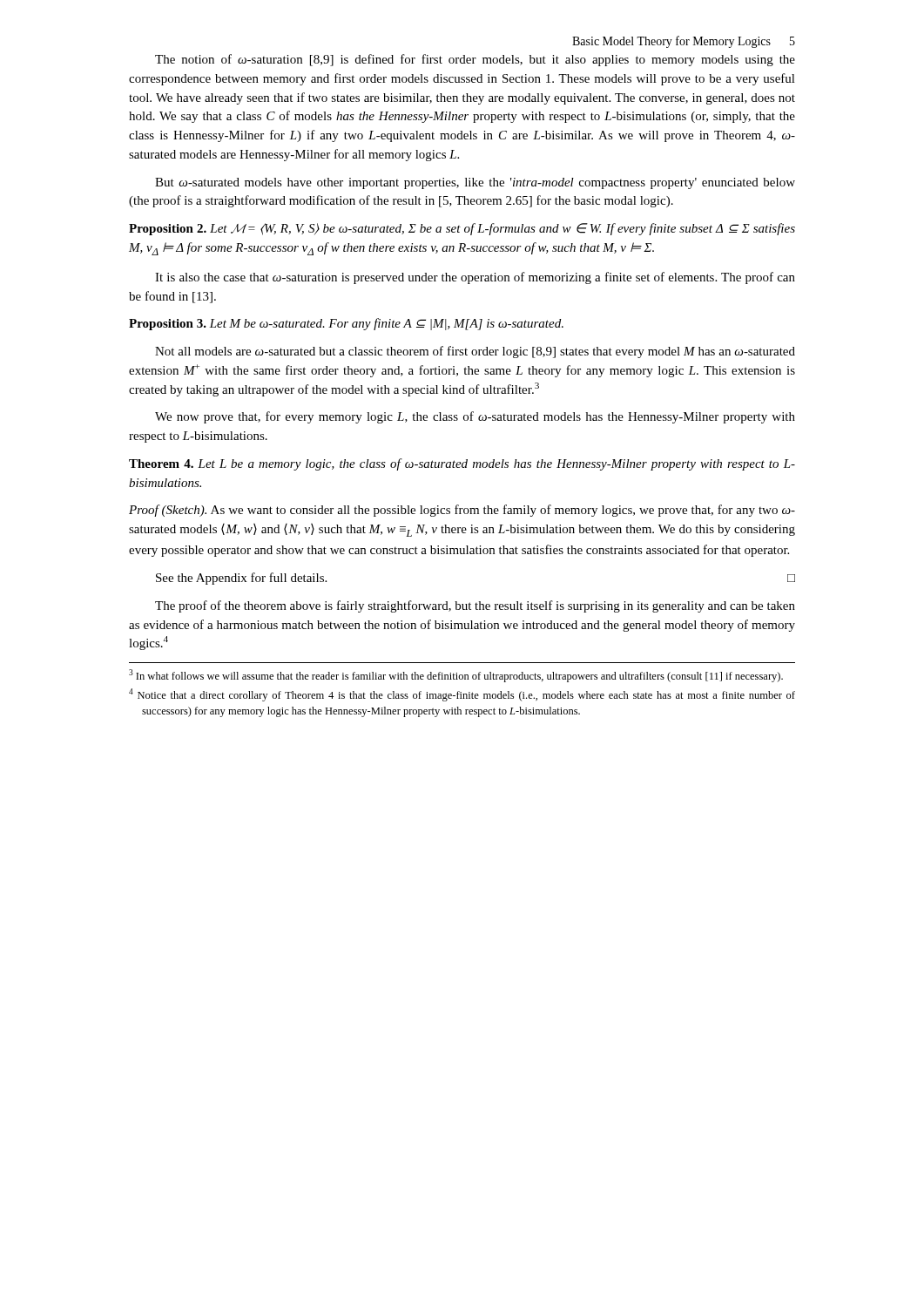Click the passage that begins "4 Notice that a direct"
924x1307 pixels.
(462, 702)
